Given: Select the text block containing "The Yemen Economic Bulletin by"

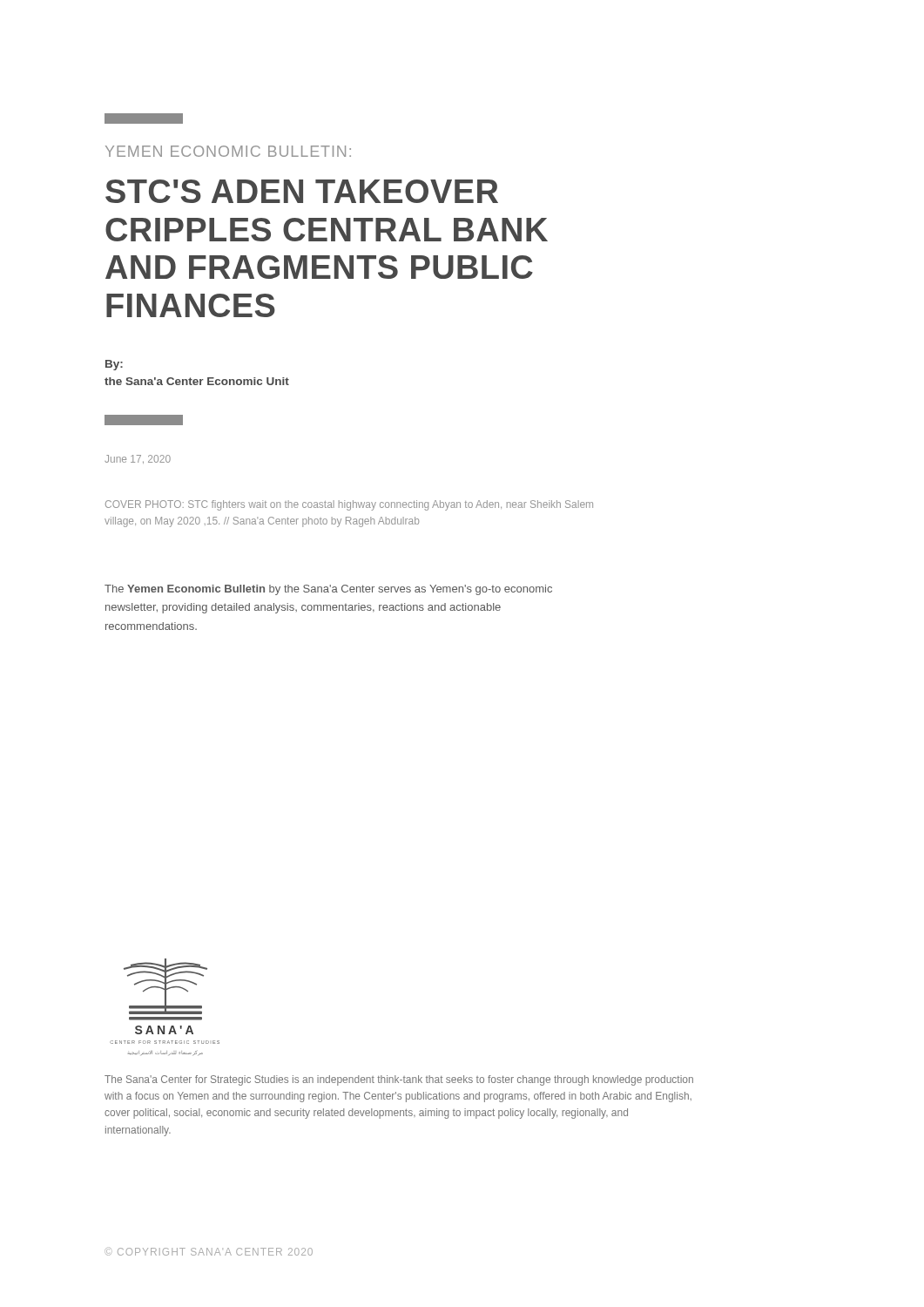Looking at the screenshot, I should [328, 607].
